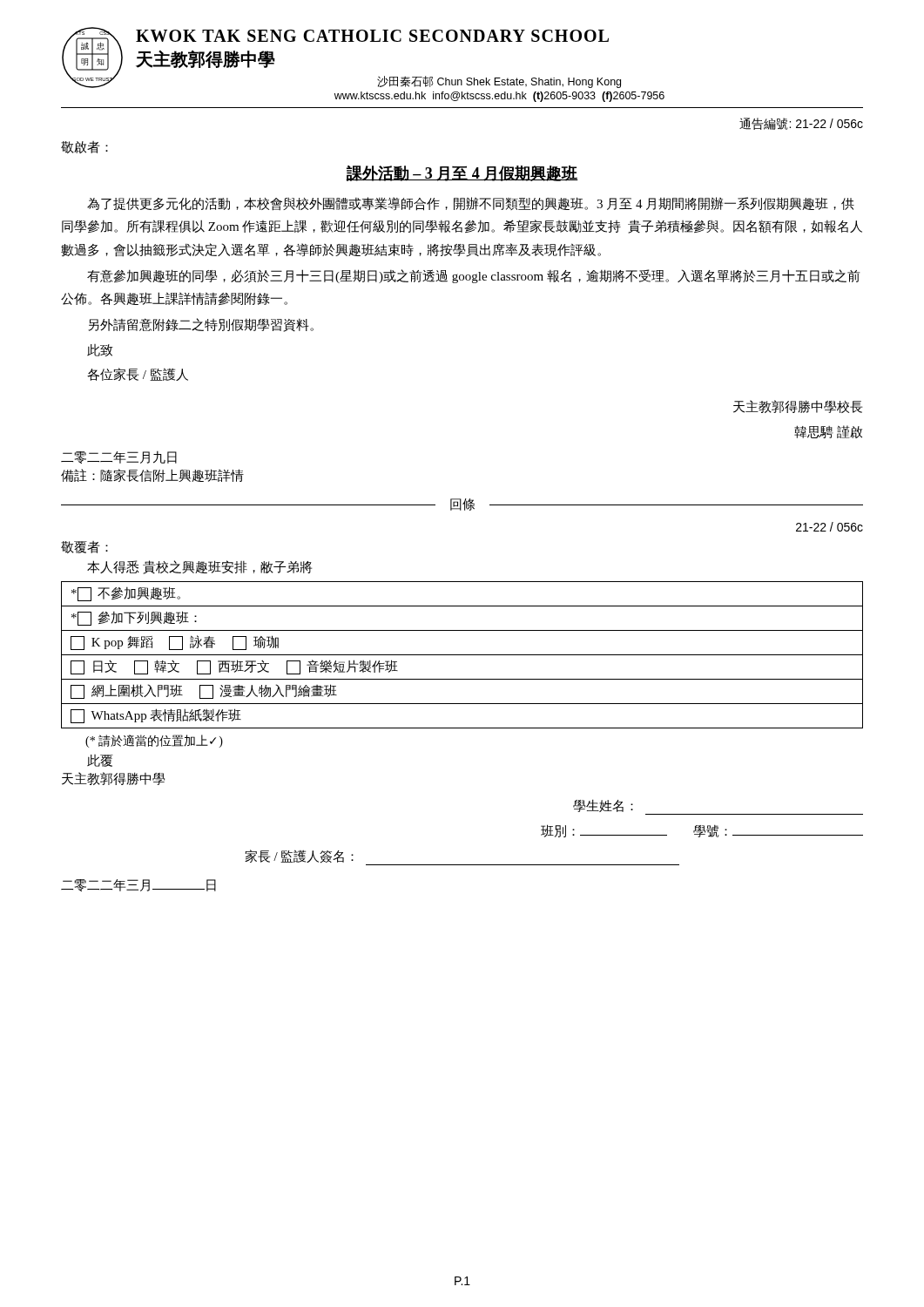Select the region starting "21-22 / 056c"
The height and width of the screenshot is (1307, 924).
[x=829, y=527]
